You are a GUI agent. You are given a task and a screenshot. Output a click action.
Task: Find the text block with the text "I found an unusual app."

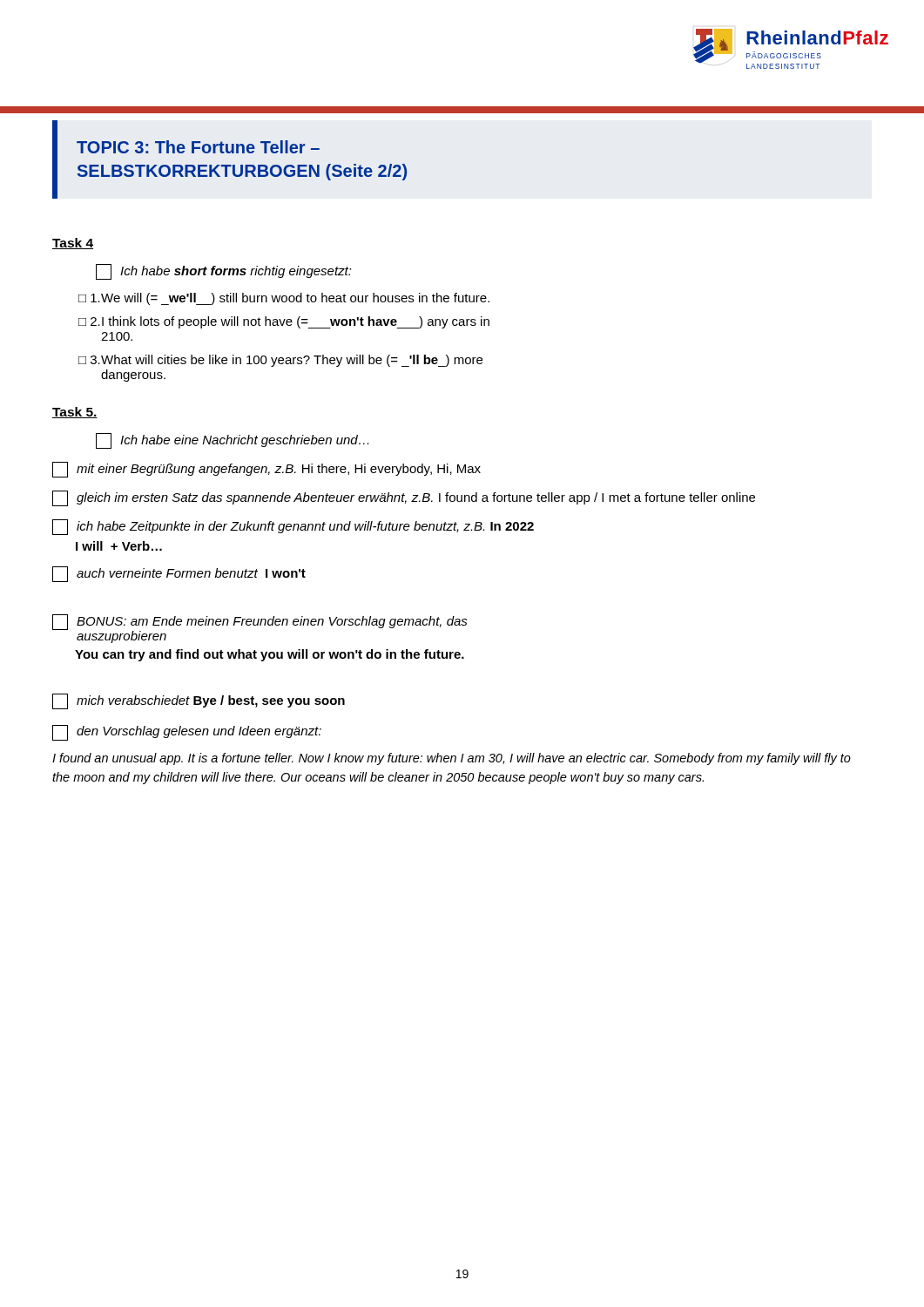pyautogui.click(x=452, y=768)
